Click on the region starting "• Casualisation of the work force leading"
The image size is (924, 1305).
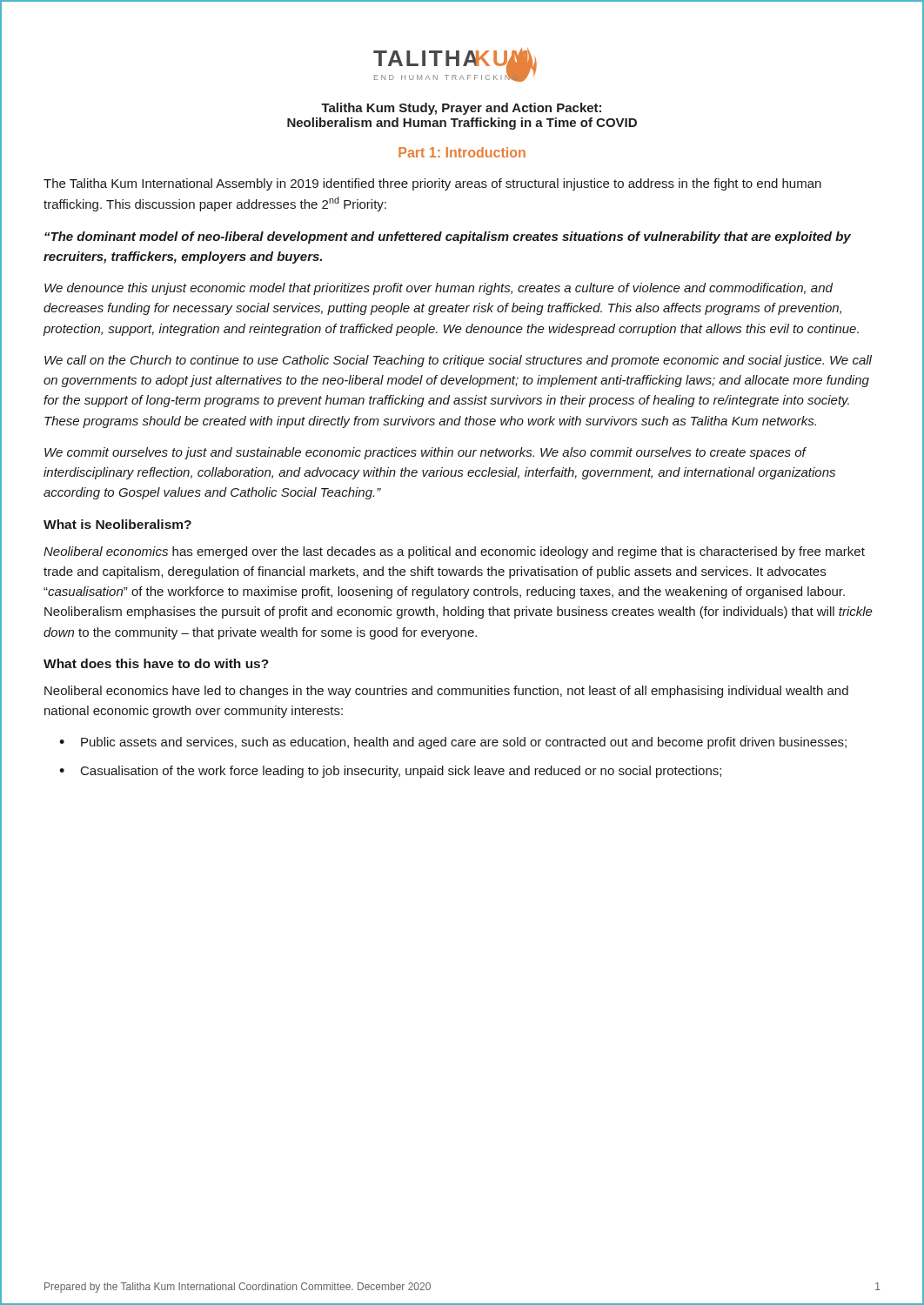tap(391, 772)
